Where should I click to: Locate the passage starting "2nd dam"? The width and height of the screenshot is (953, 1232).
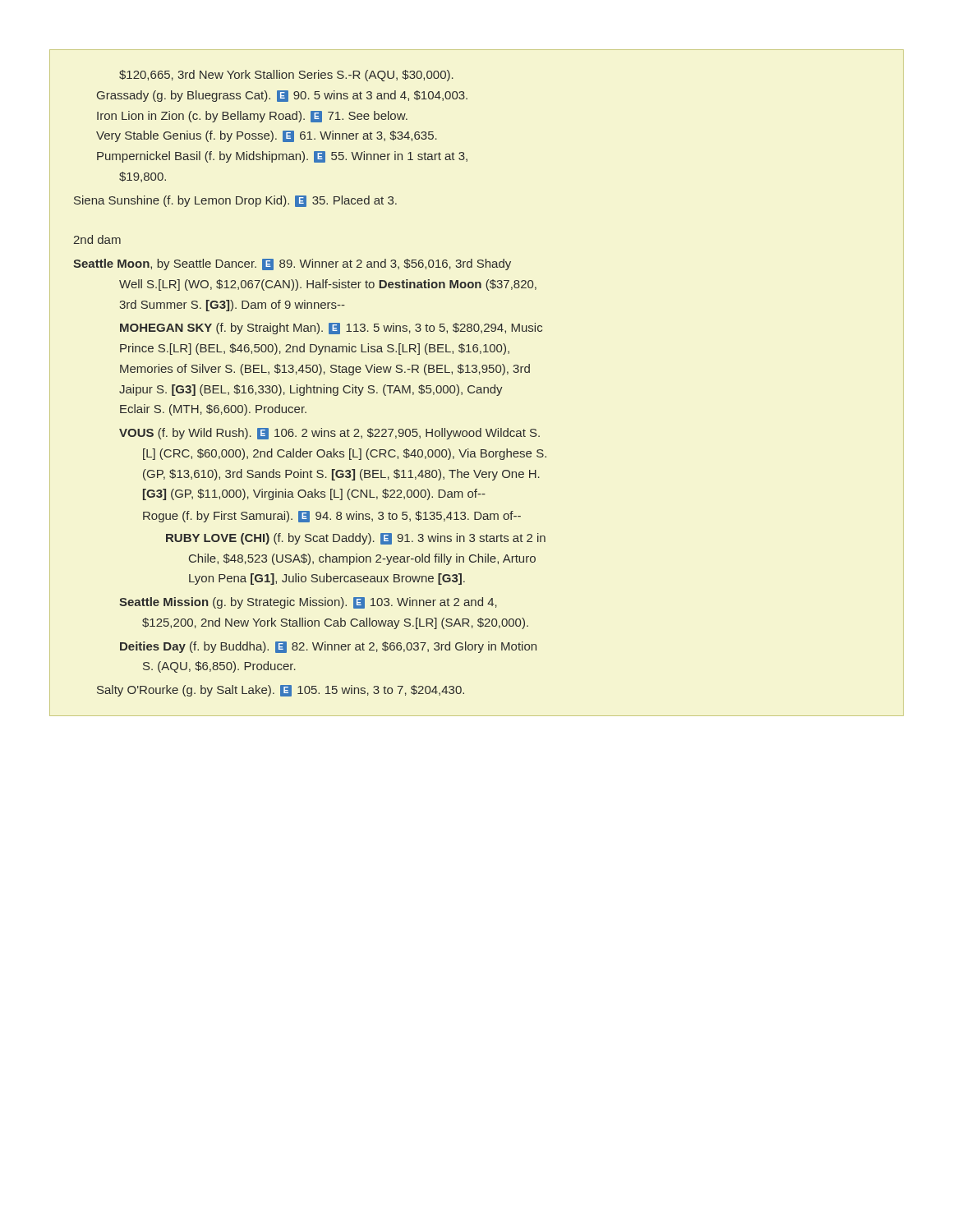pyautogui.click(x=97, y=240)
